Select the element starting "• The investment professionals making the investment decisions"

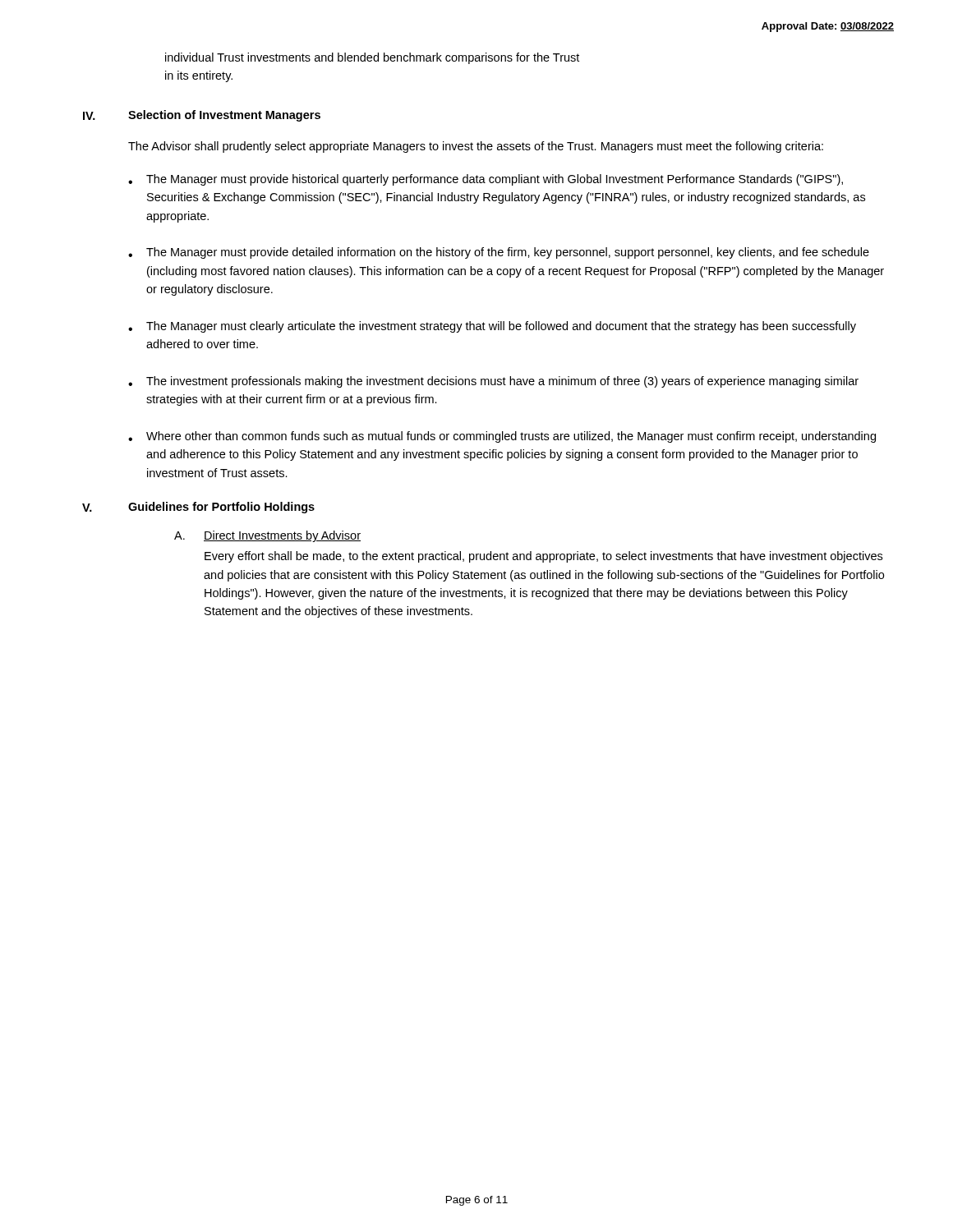pyautogui.click(x=511, y=390)
